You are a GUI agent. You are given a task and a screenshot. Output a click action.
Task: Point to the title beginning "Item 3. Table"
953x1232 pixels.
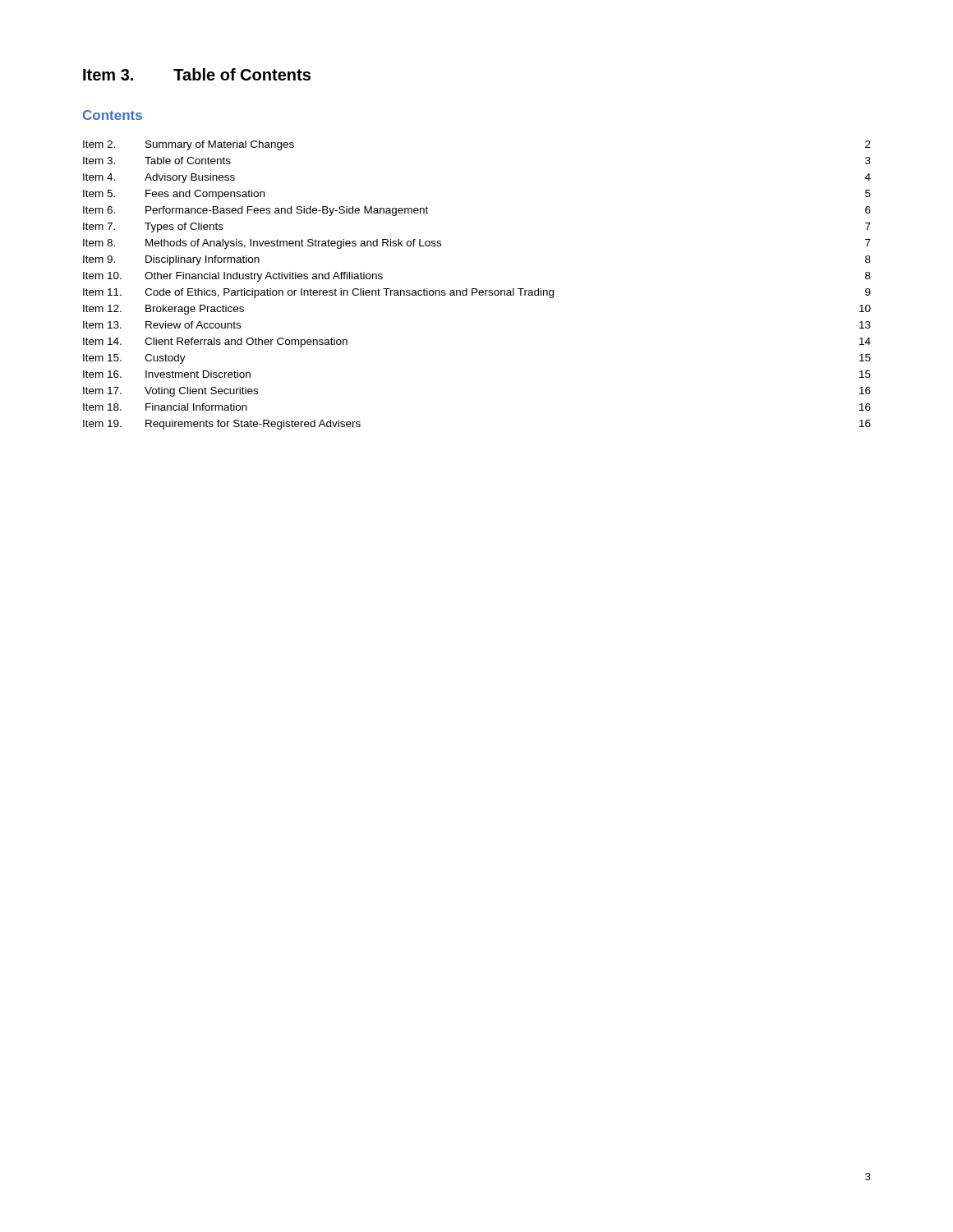coord(197,75)
